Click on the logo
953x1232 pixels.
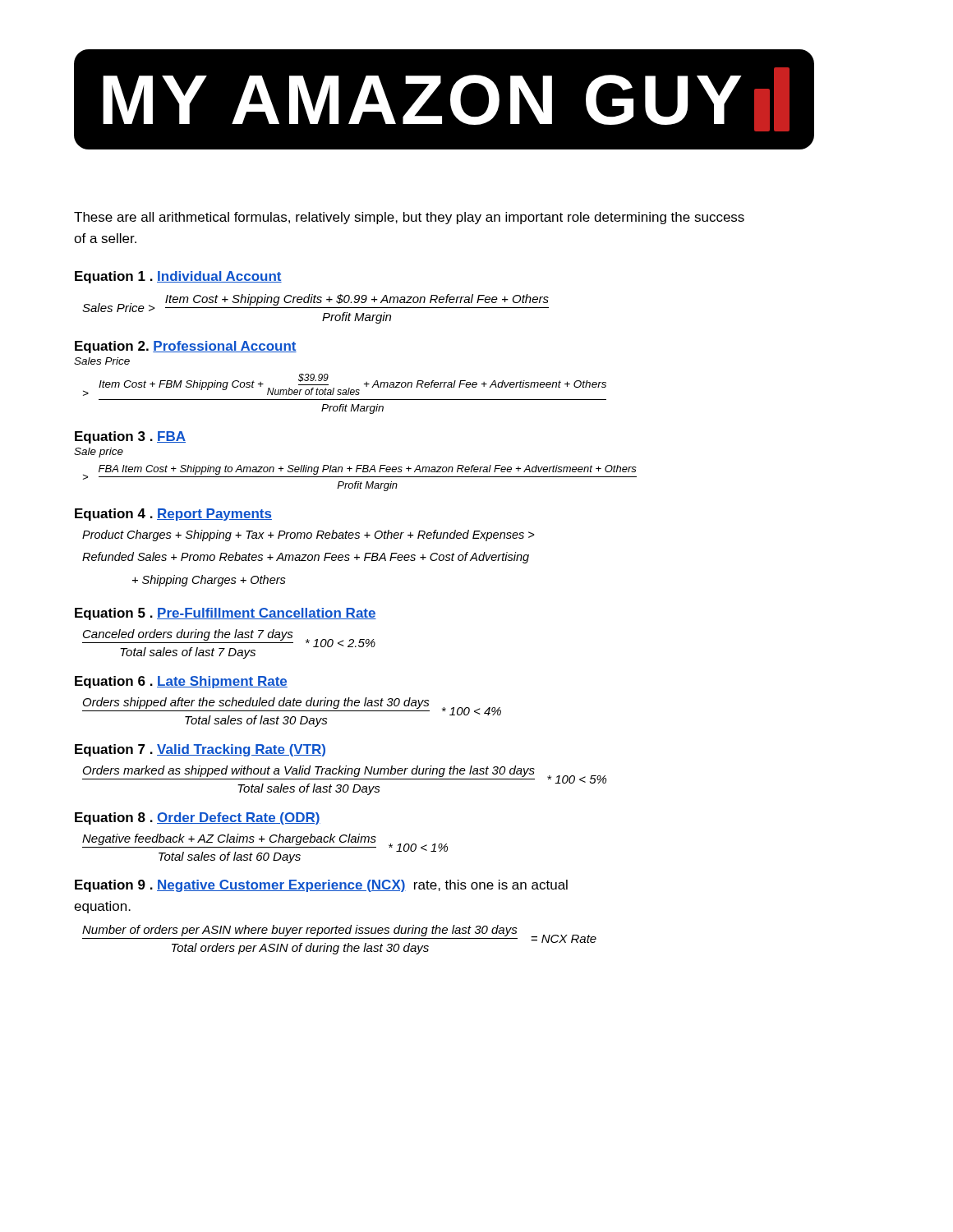coord(476,114)
